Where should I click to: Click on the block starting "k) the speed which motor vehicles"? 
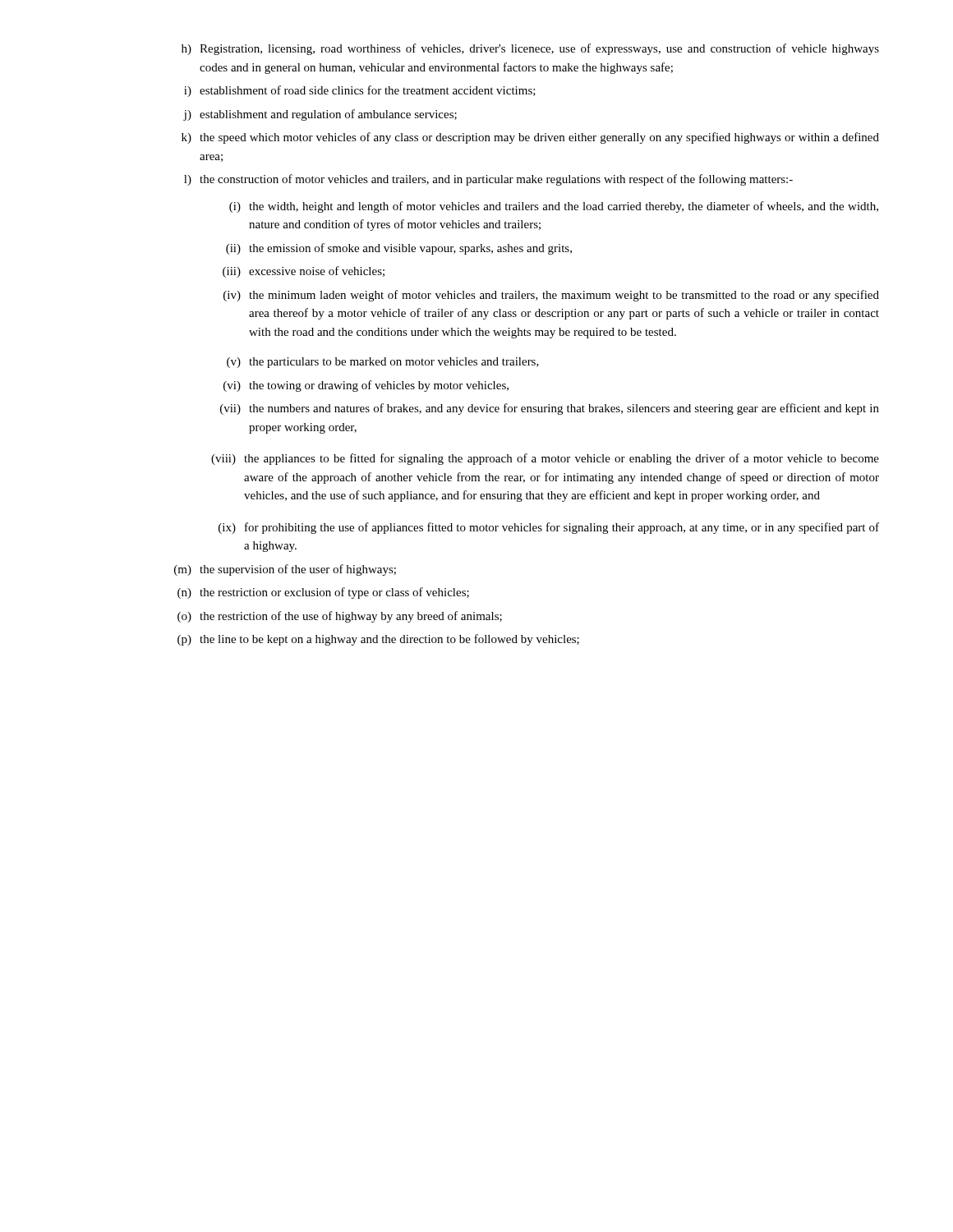tap(520, 147)
